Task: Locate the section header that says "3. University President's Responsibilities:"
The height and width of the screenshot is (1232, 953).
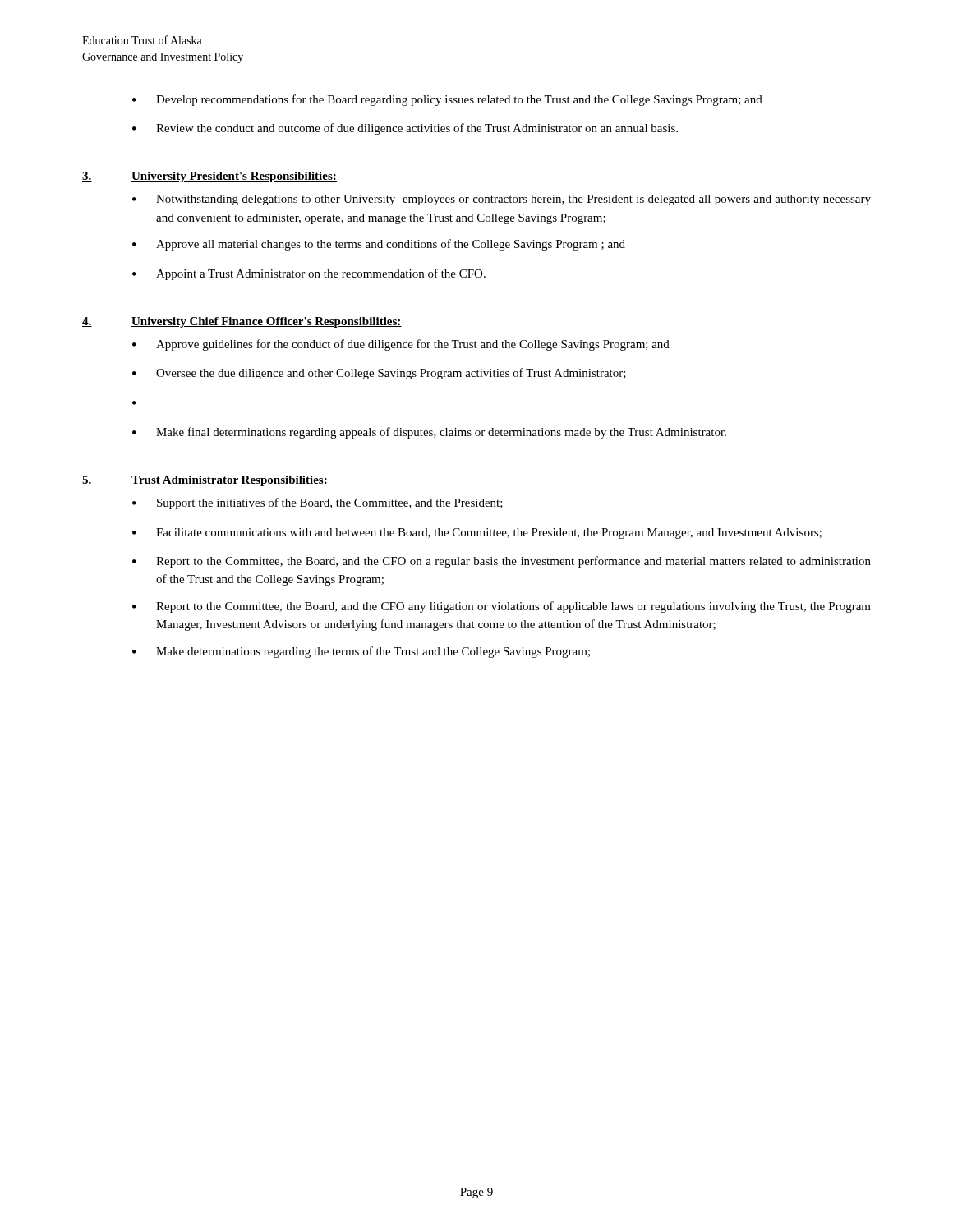Action: tap(209, 176)
